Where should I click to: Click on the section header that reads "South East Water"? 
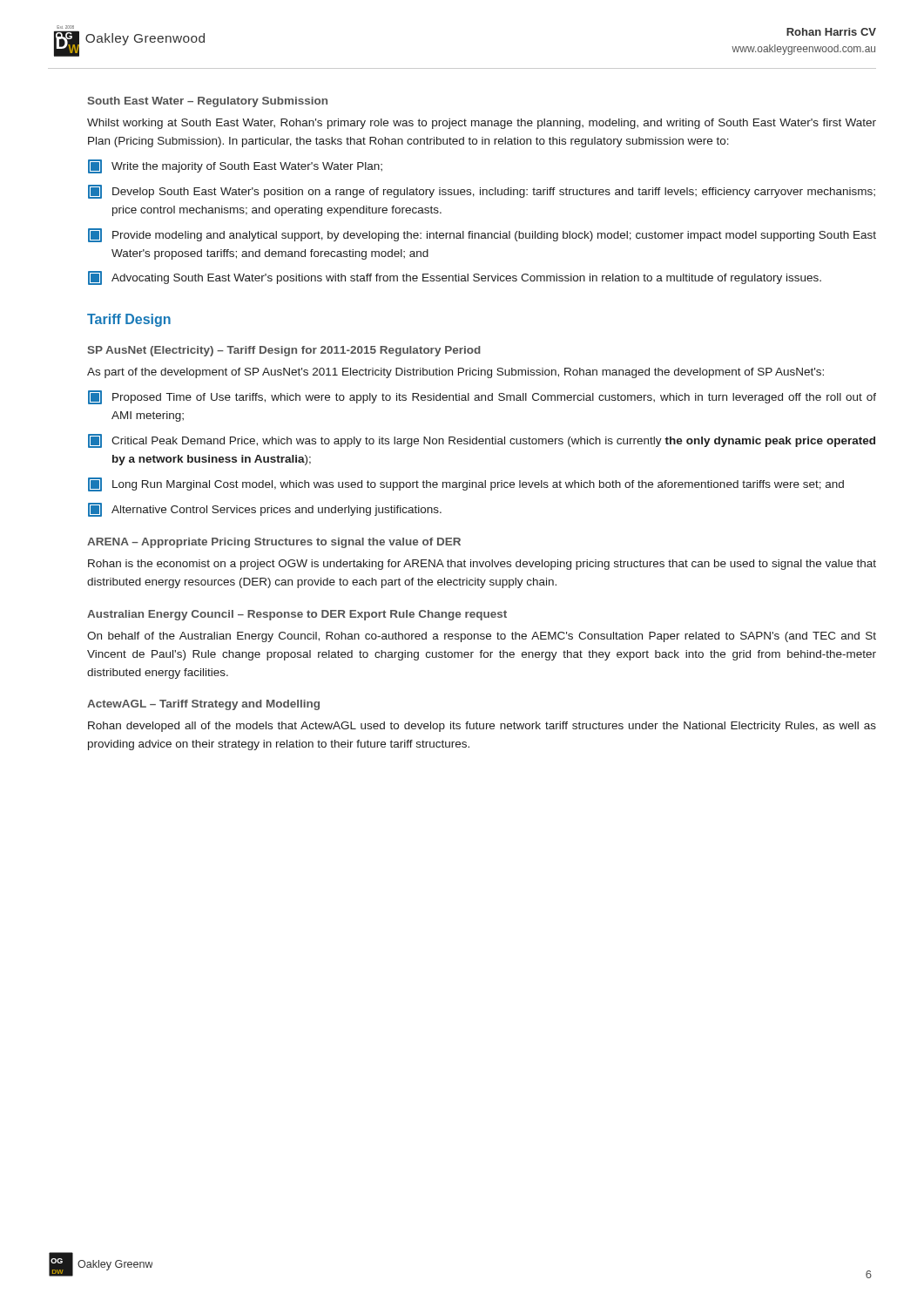click(x=208, y=101)
